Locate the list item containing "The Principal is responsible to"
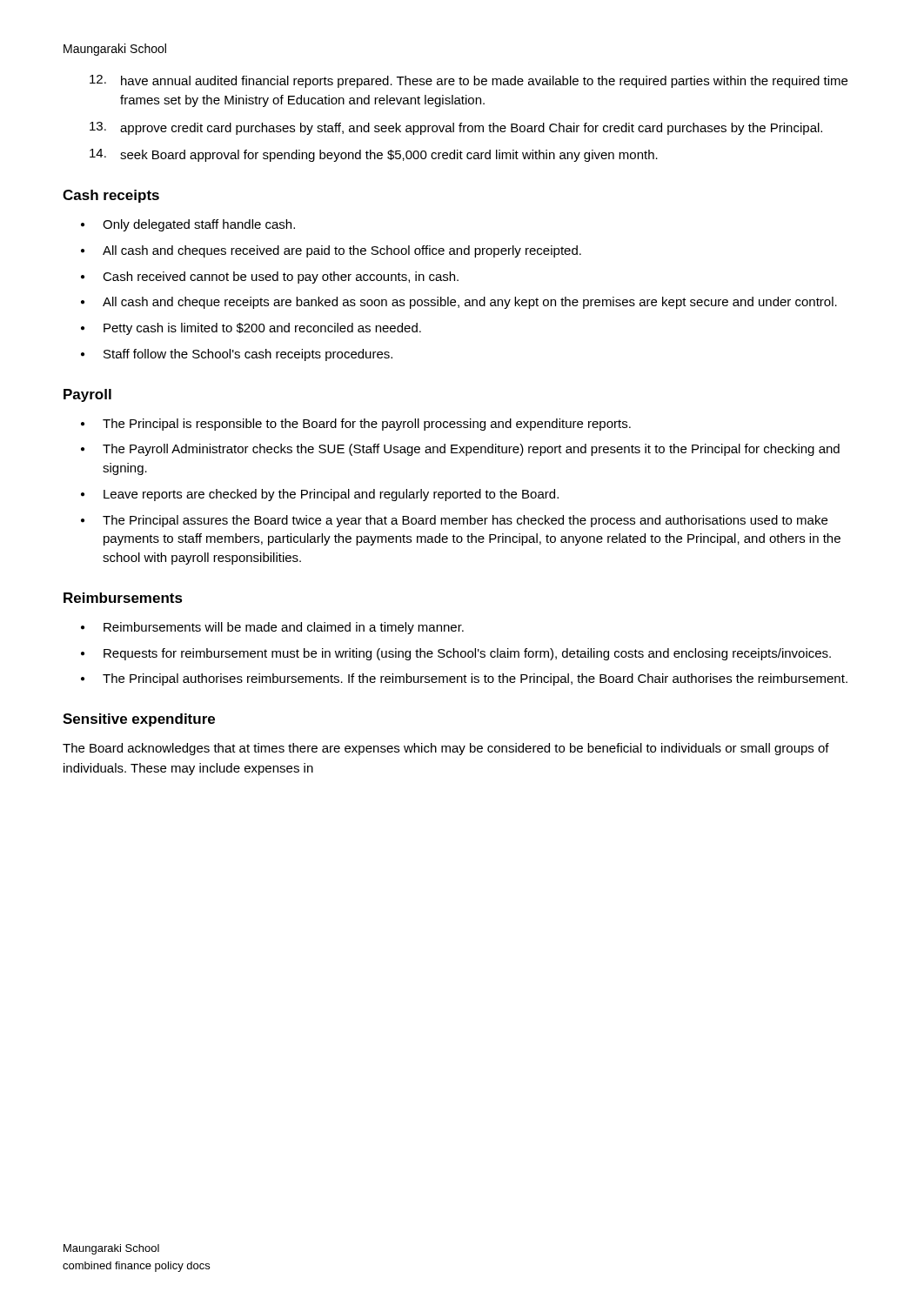Screen dimensions: 1305x924 click(367, 423)
